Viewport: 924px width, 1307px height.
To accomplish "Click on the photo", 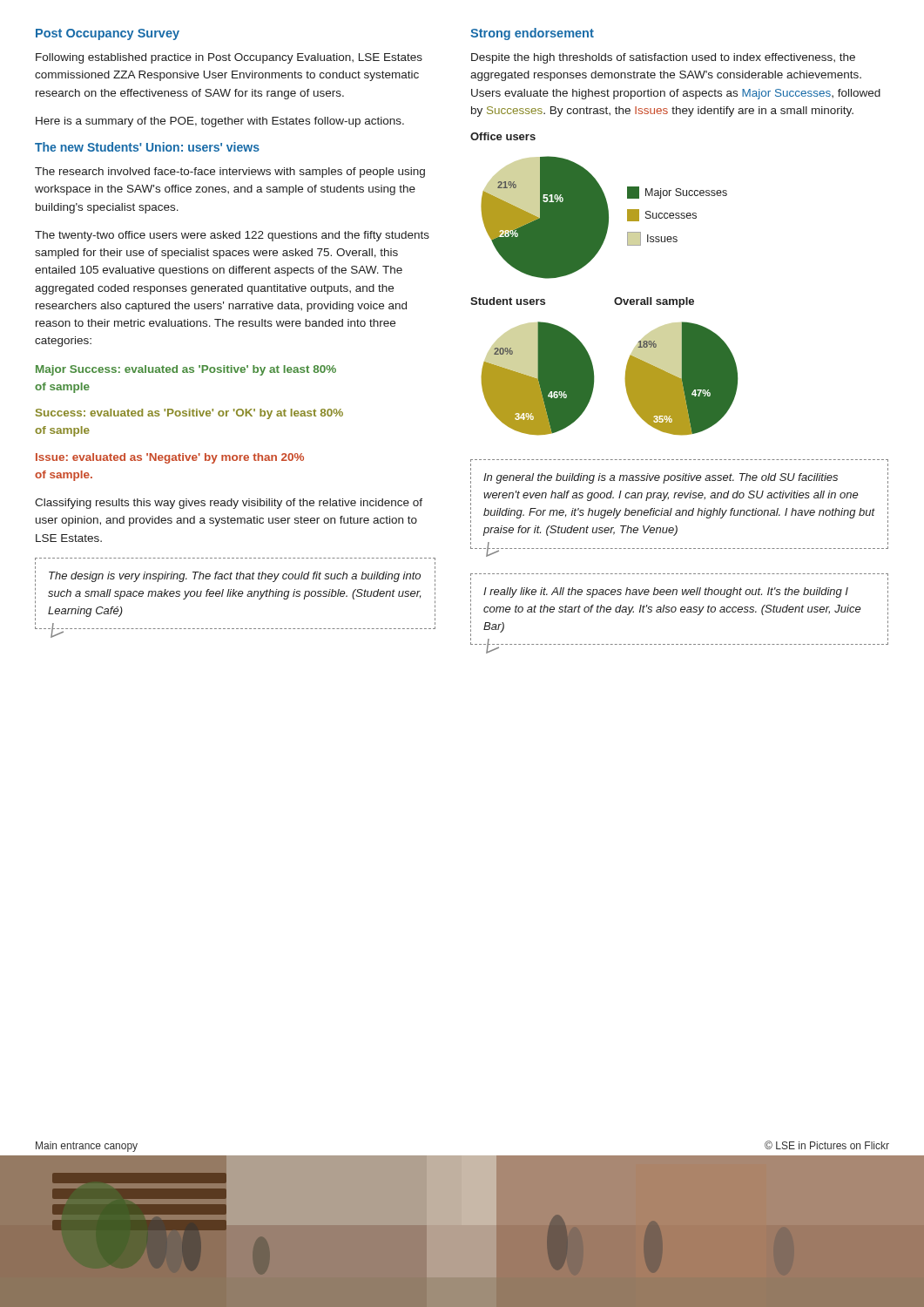I will click(462, 1231).
